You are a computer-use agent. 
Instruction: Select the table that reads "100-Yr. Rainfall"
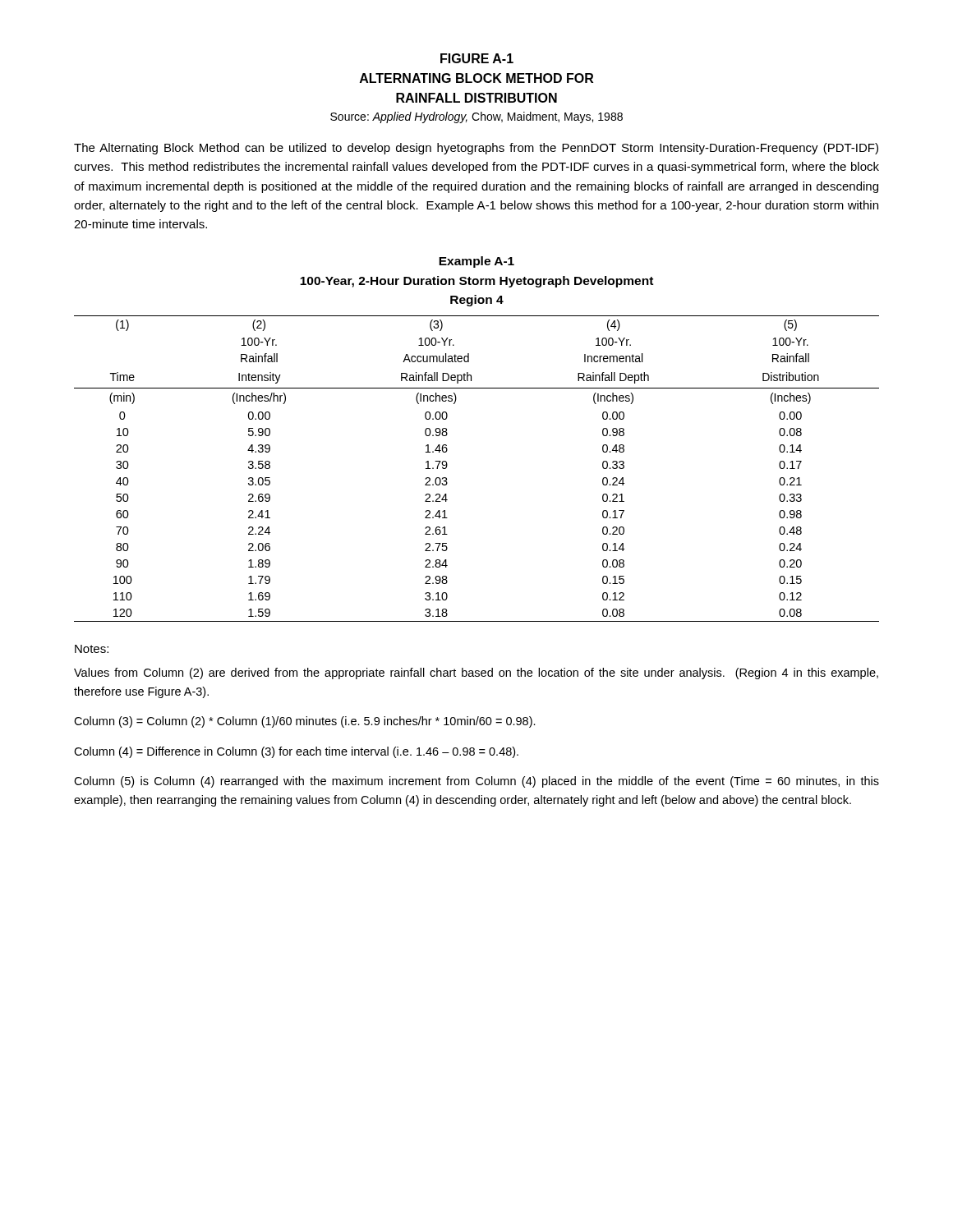[x=476, y=469]
